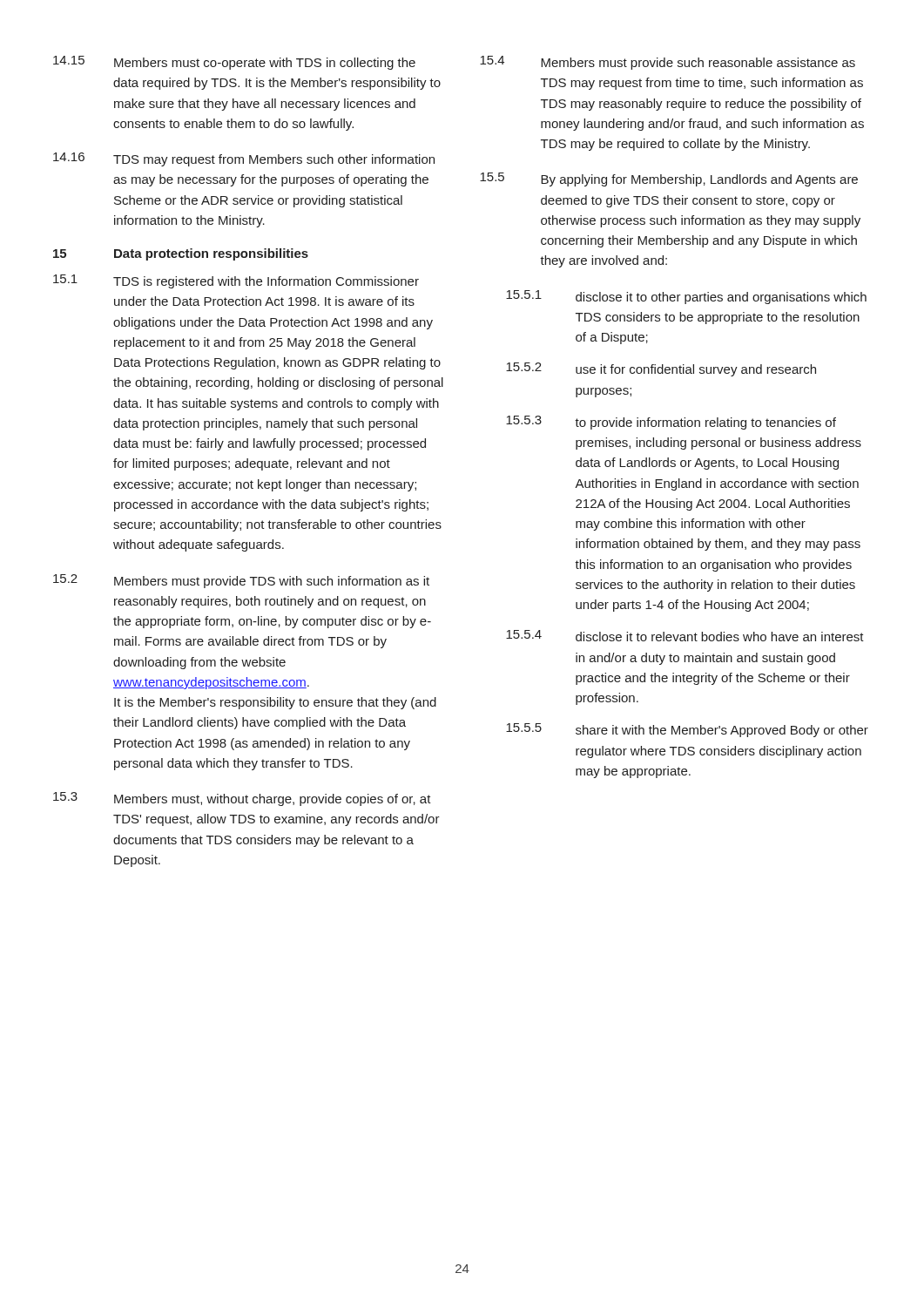
Task: Click on the list item that says "15.5.4 disclose it to relevant"
Action: click(x=689, y=667)
